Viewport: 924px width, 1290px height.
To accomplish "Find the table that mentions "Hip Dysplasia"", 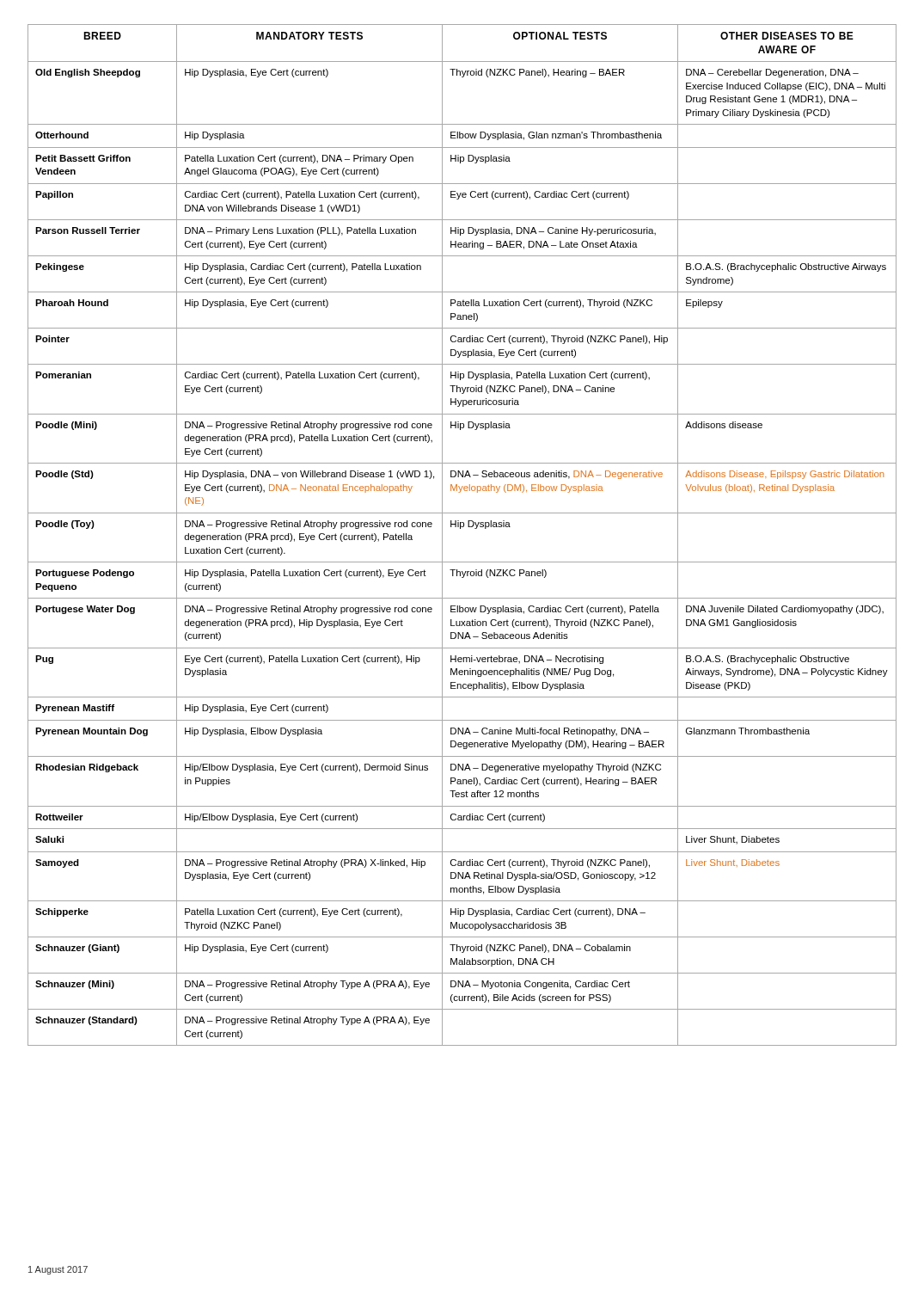I will point(462,535).
